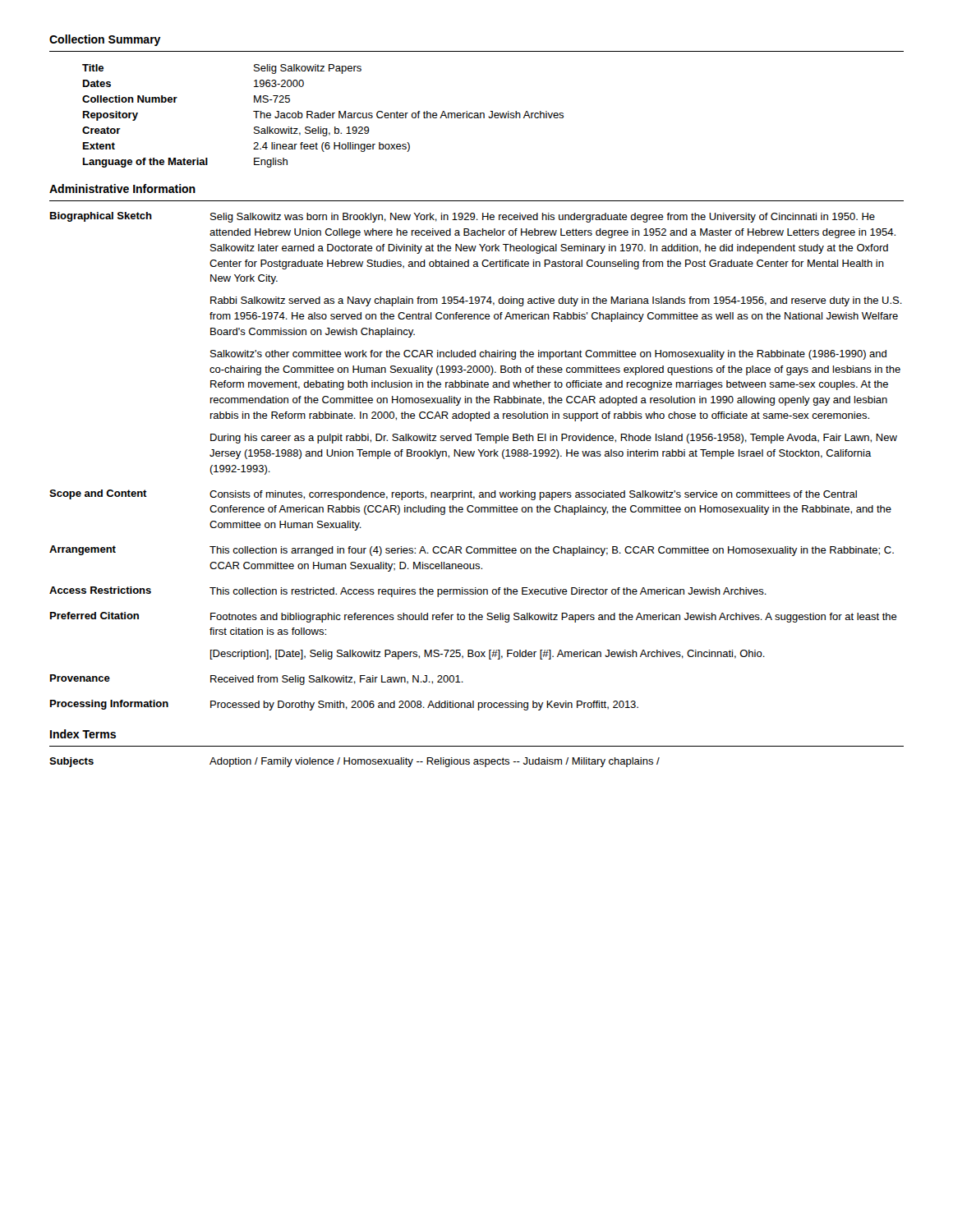
Task: Navigate to the passage starting "This collection is arranged in four"
Action: [x=557, y=558]
